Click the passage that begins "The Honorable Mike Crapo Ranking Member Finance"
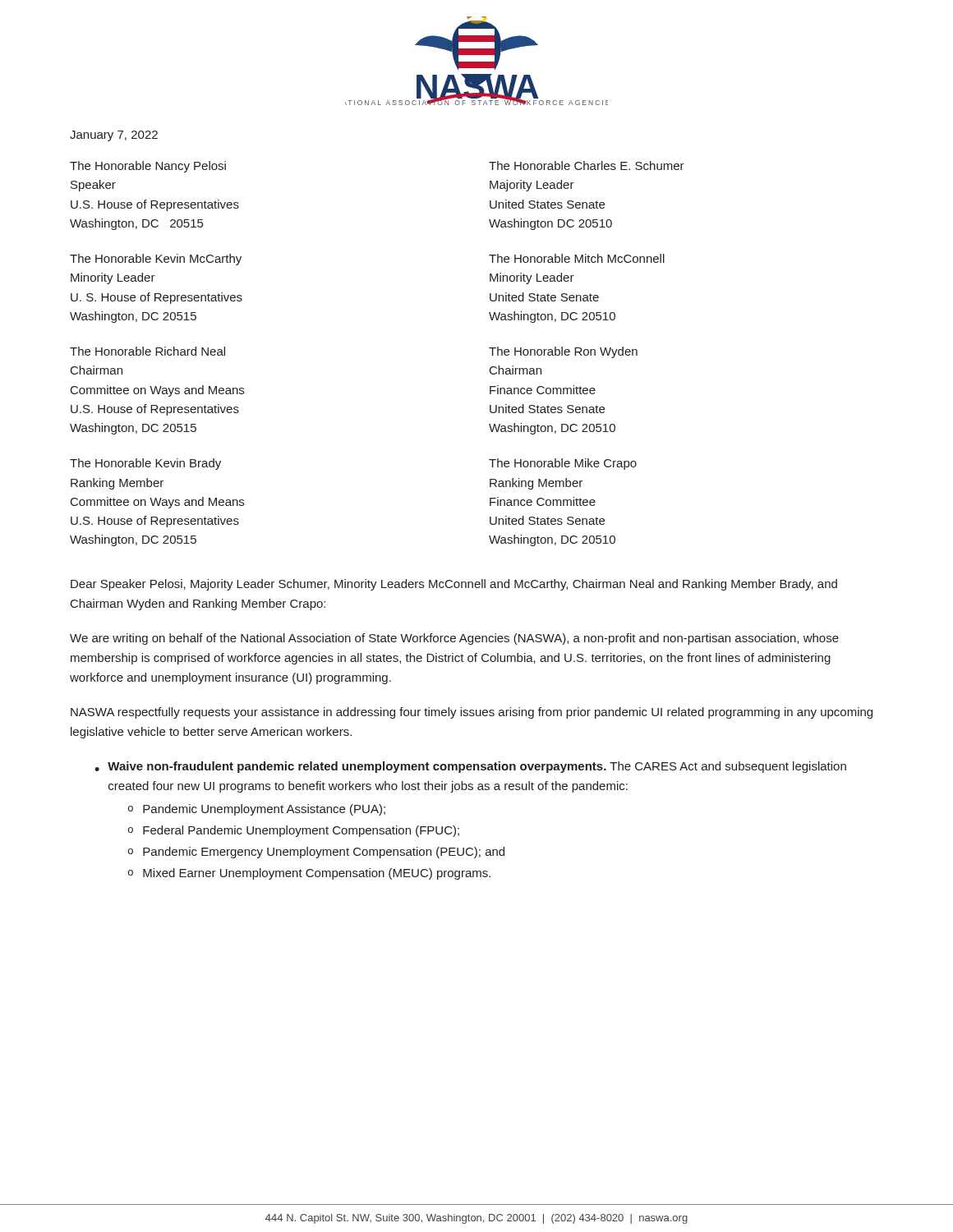 click(563, 501)
